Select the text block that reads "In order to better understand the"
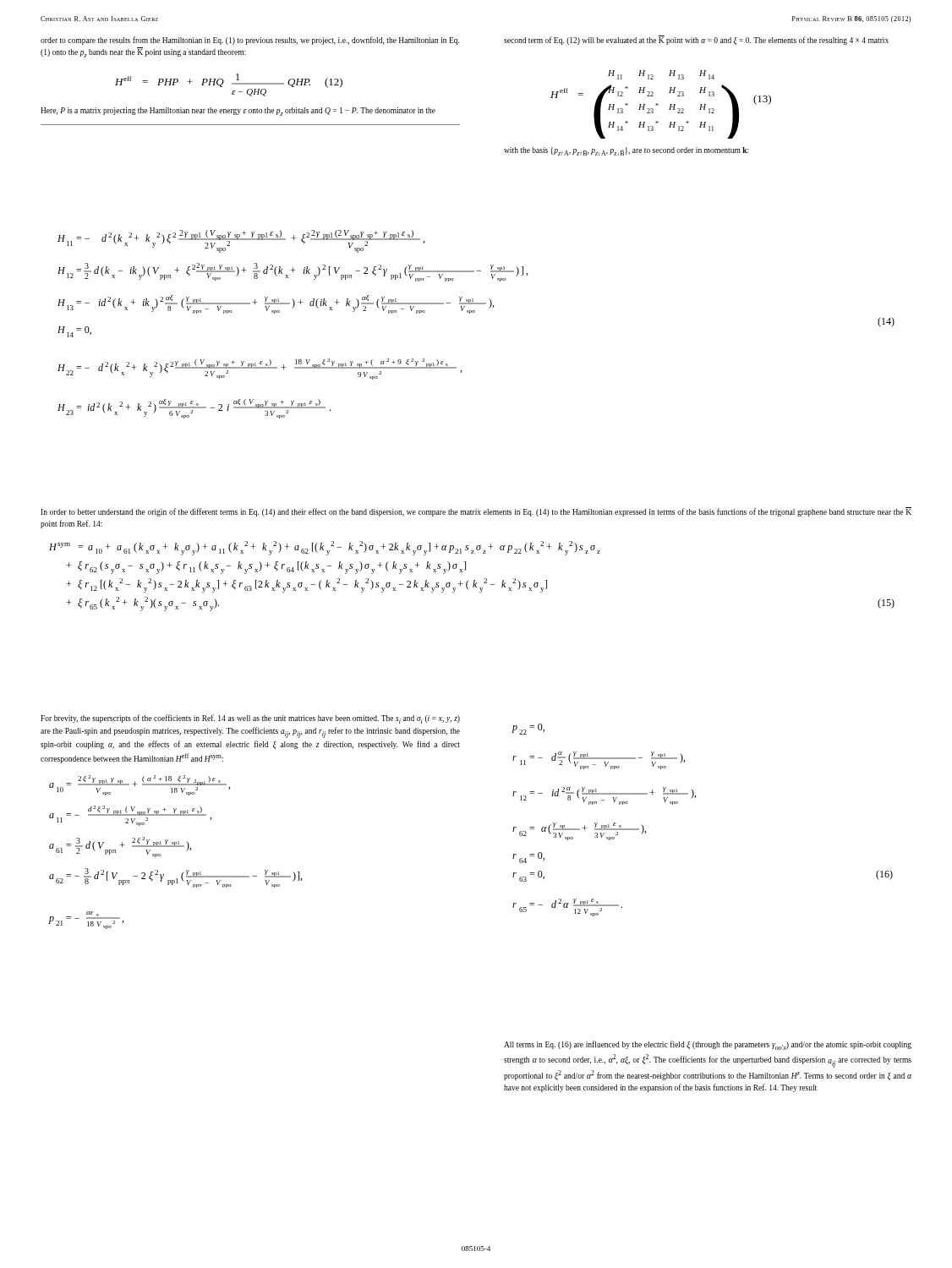The width and height of the screenshot is (952, 1268). [x=476, y=518]
